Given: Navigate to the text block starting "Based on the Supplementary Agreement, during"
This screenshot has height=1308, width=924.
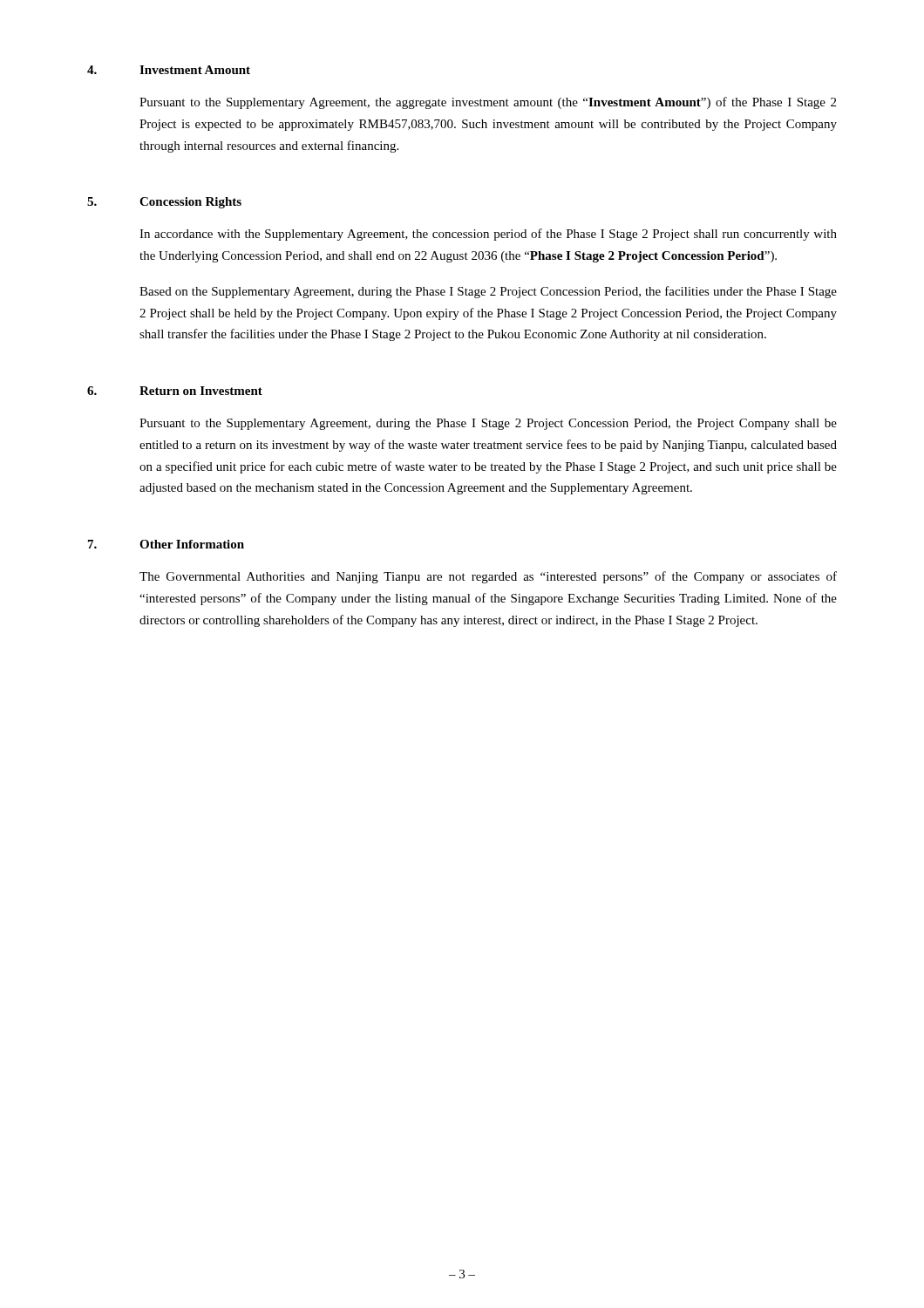Looking at the screenshot, I should [488, 313].
